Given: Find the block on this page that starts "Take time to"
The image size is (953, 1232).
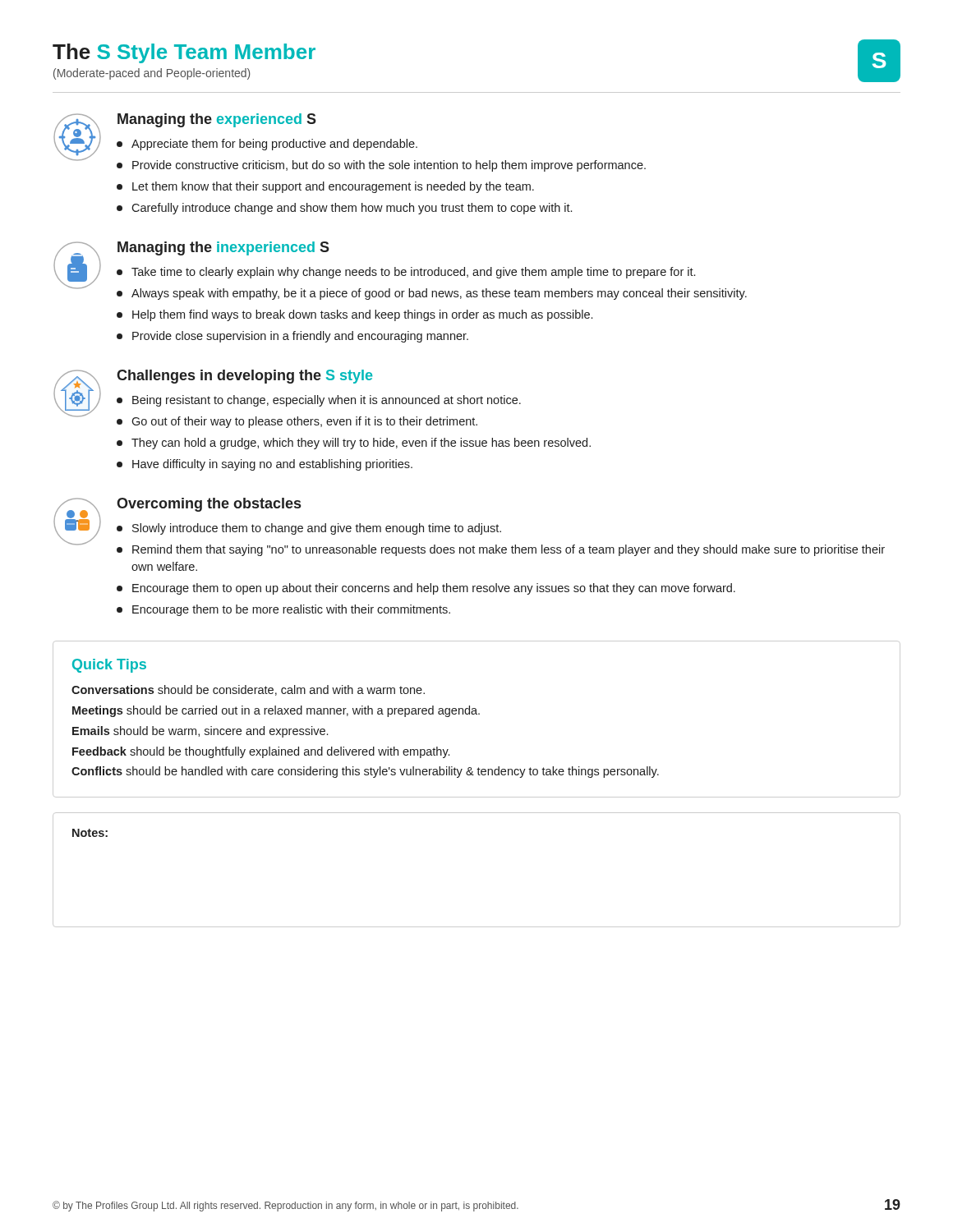Looking at the screenshot, I should click(x=414, y=272).
